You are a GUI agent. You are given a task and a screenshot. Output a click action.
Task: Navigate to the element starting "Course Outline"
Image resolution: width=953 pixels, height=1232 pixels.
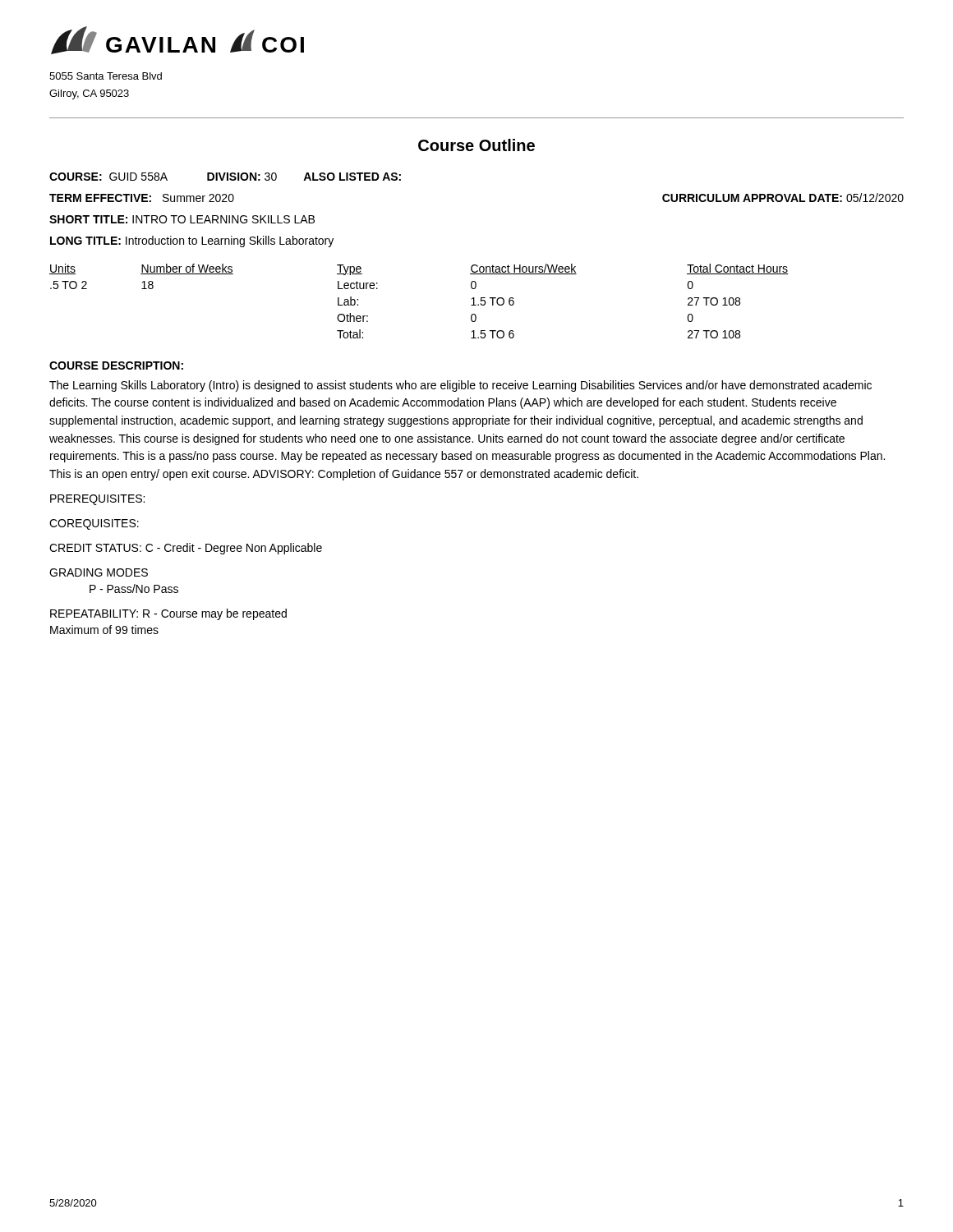pos(476,145)
